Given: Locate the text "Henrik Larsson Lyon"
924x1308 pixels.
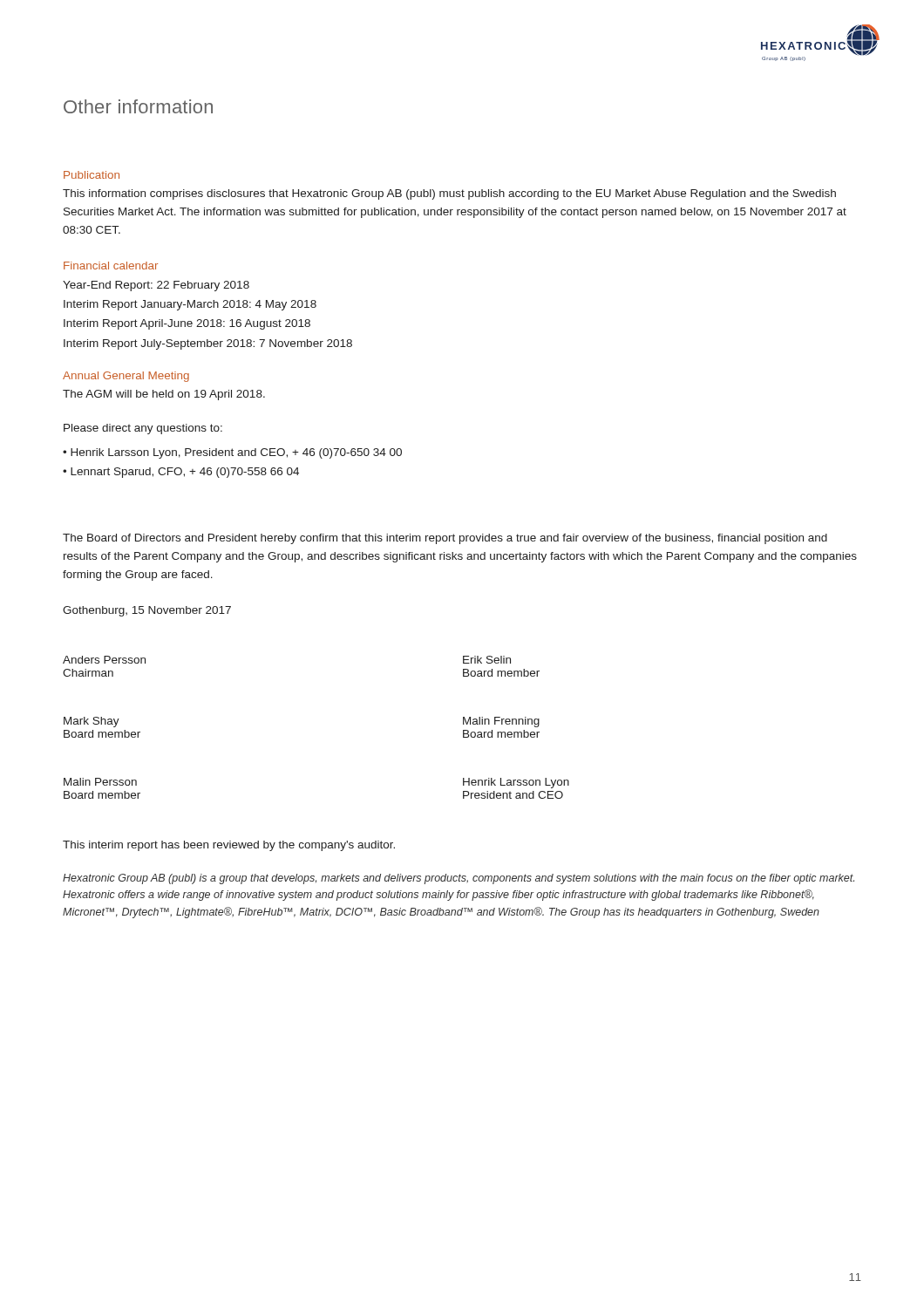Looking at the screenshot, I should pyautogui.click(x=516, y=782).
